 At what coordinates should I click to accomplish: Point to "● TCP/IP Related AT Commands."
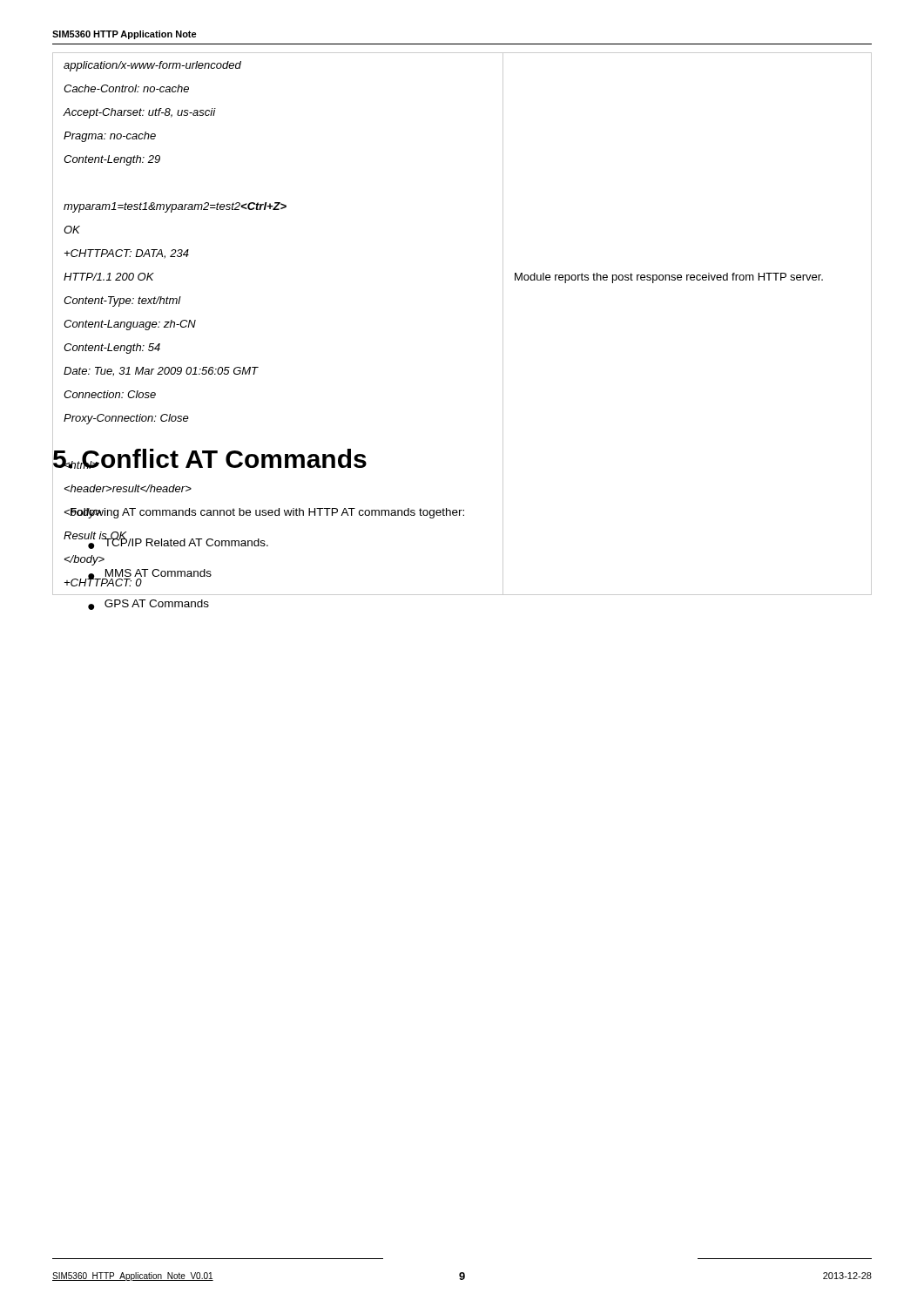coord(178,546)
